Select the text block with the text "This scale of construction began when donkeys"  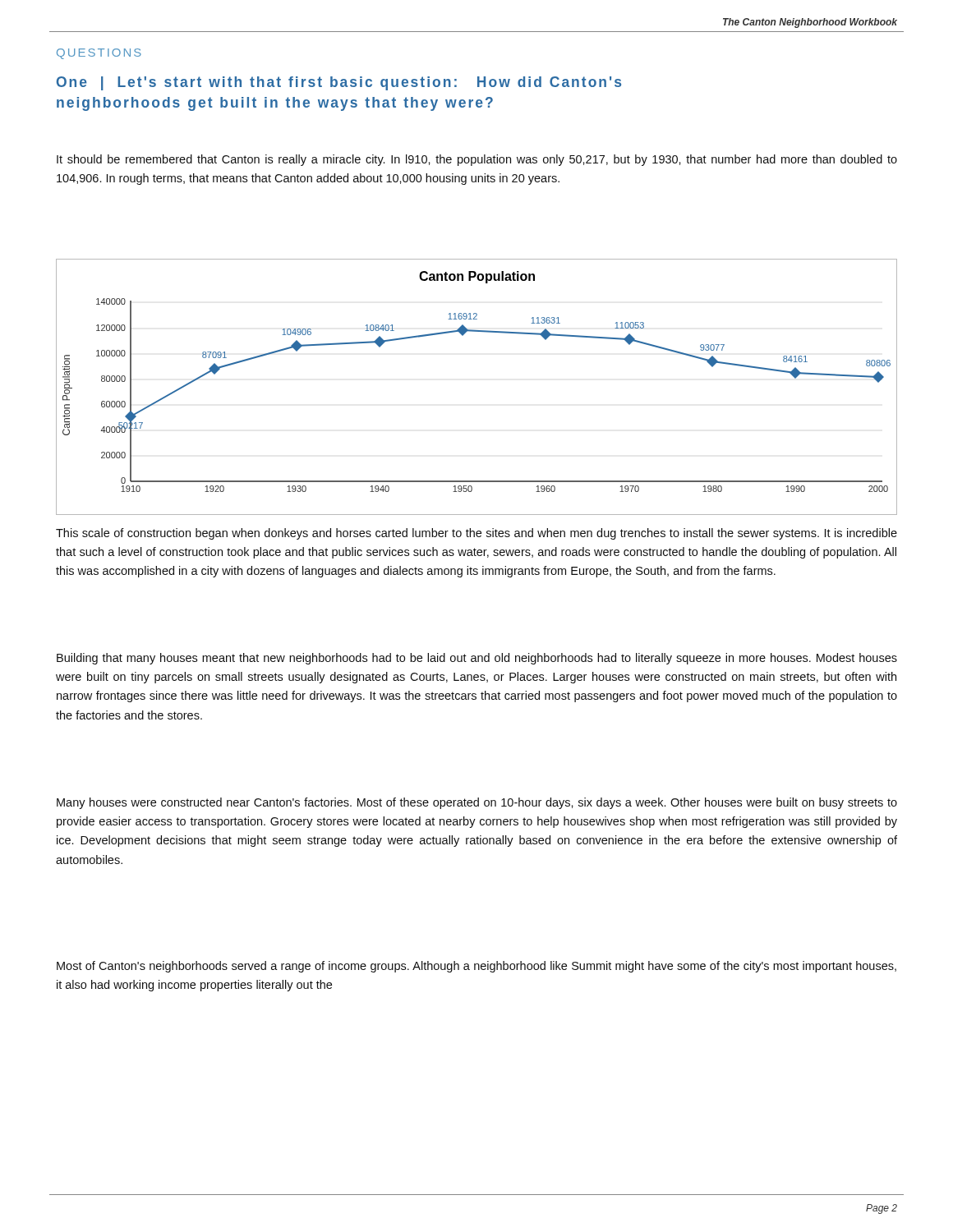(x=476, y=552)
